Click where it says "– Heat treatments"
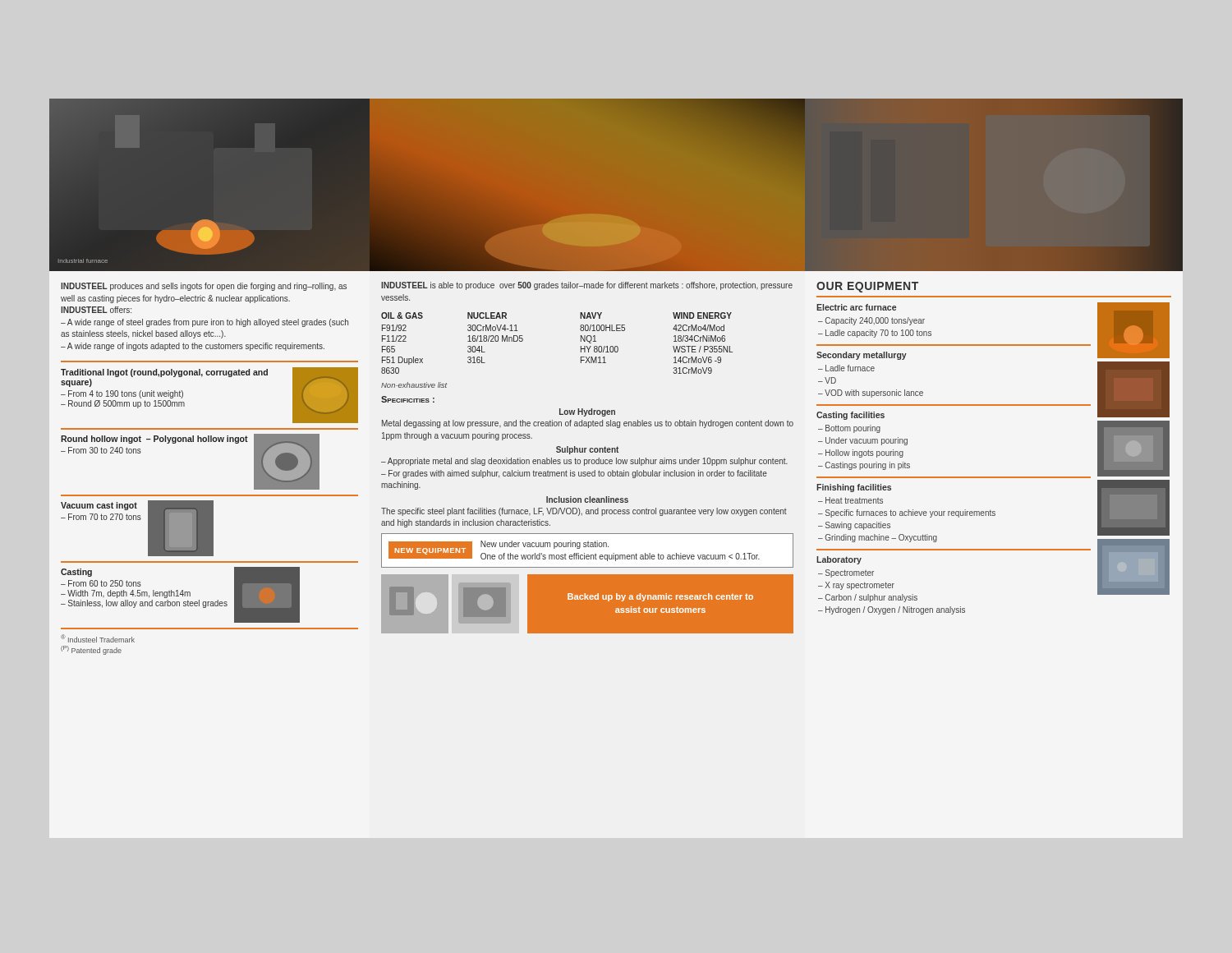Image resolution: width=1232 pixels, height=953 pixels. pyautogui.click(x=851, y=501)
